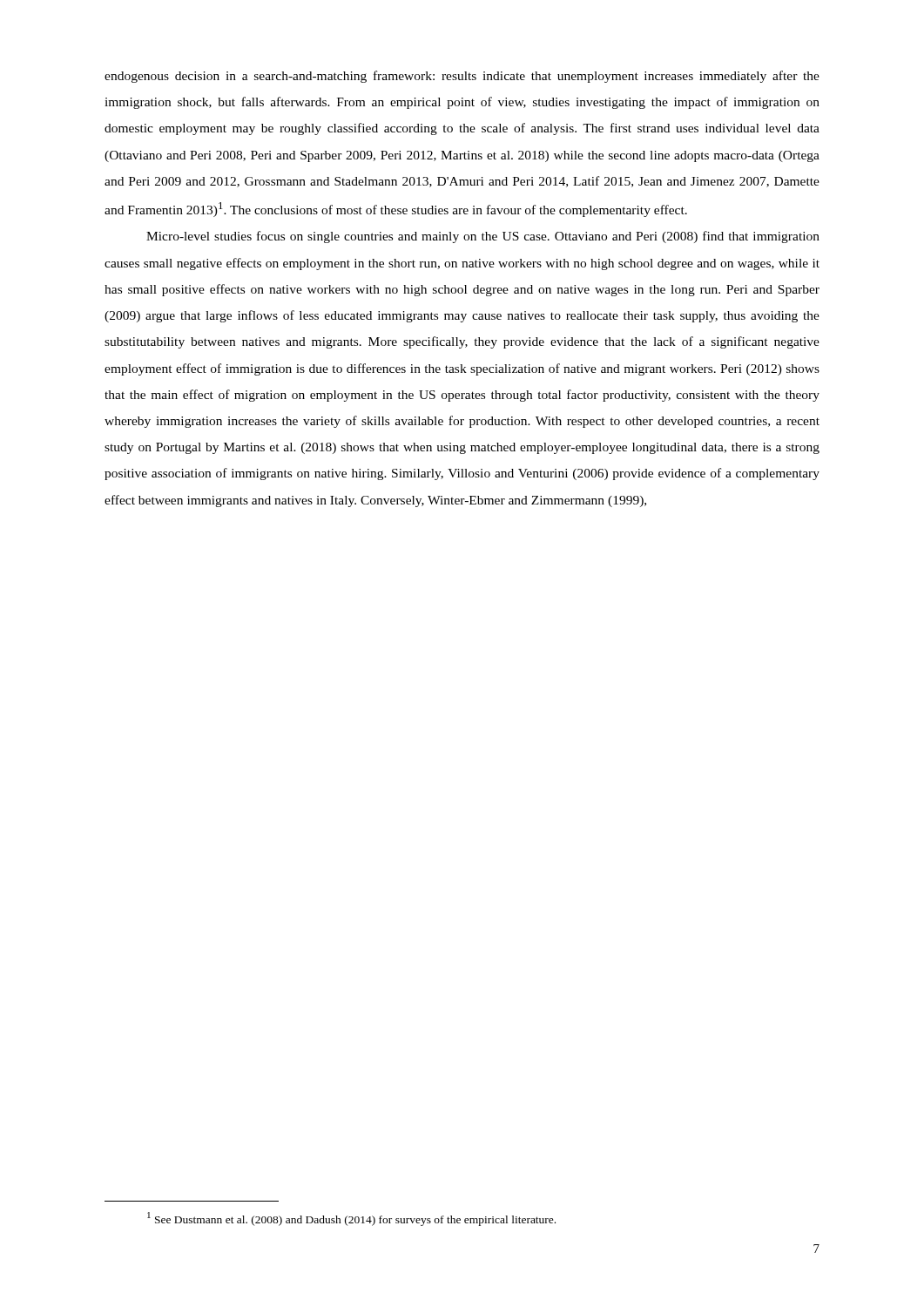This screenshot has width=924, height=1307.
Task: Find the text block starting "1 See Dustmann"
Action: 351,1217
